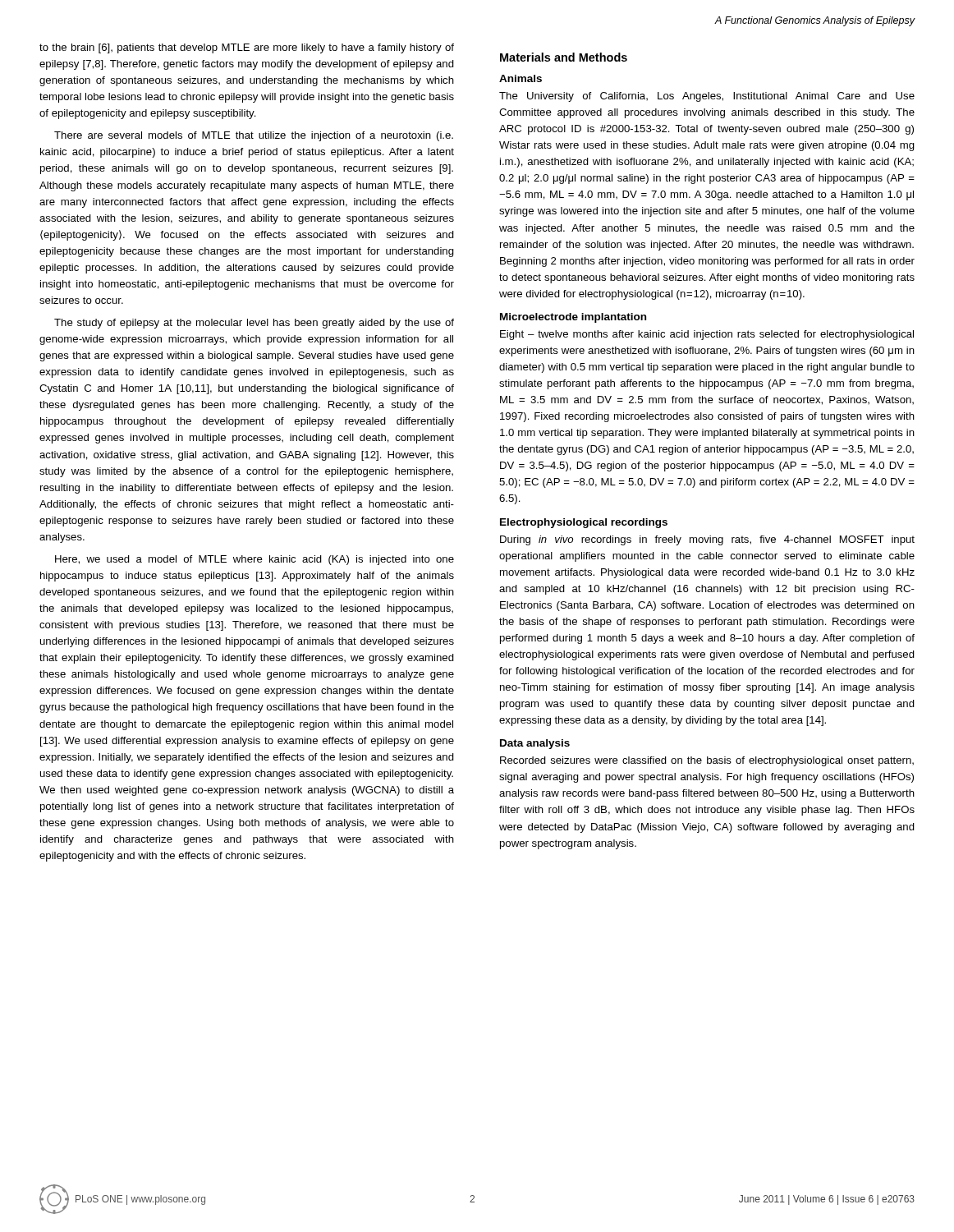Locate the block of text that opens with "to the brain [6], patients that"
Screen dimensions: 1232x954
(x=247, y=452)
